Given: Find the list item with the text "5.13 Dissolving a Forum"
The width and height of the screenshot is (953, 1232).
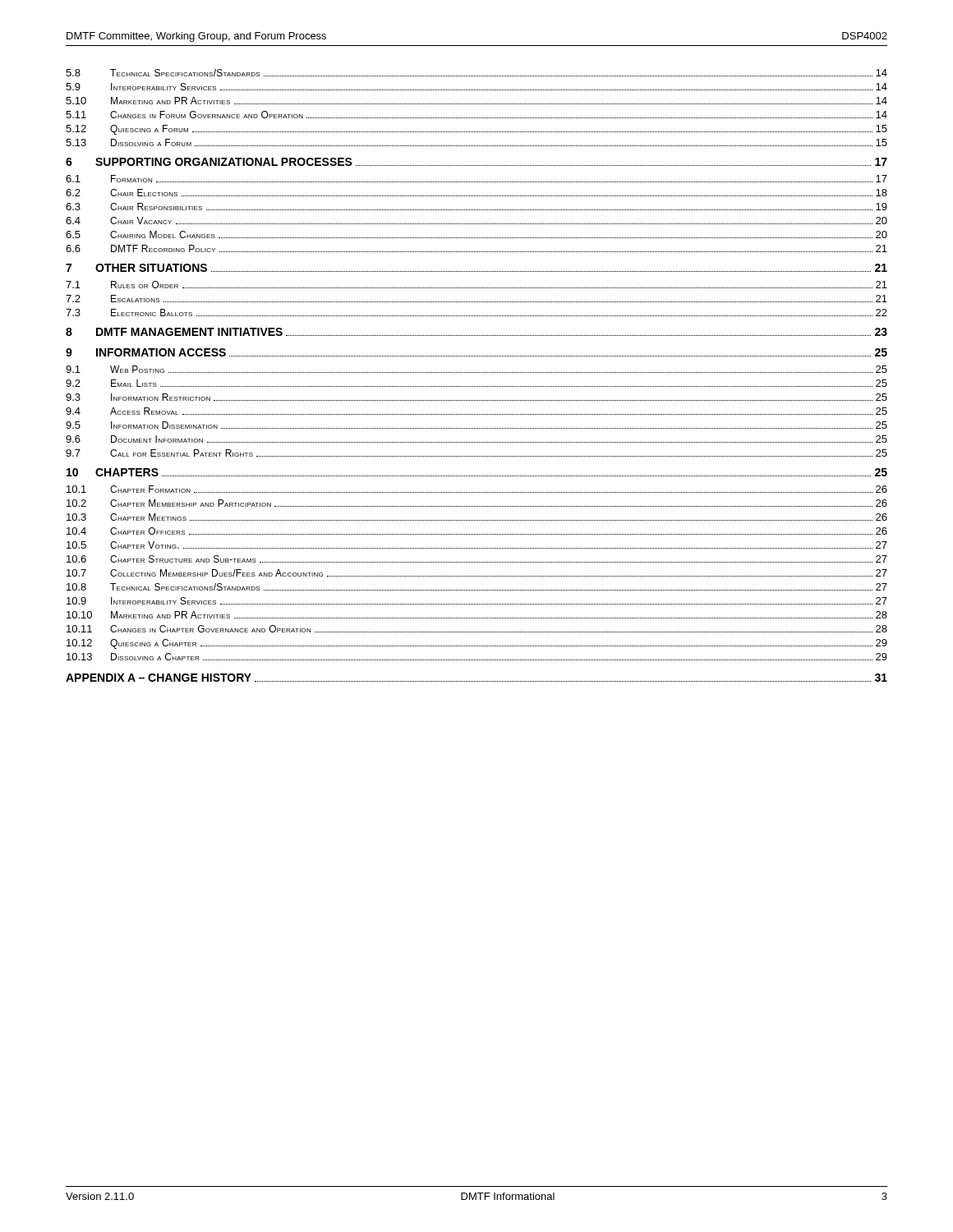Looking at the screenshot, I should 476,143.
